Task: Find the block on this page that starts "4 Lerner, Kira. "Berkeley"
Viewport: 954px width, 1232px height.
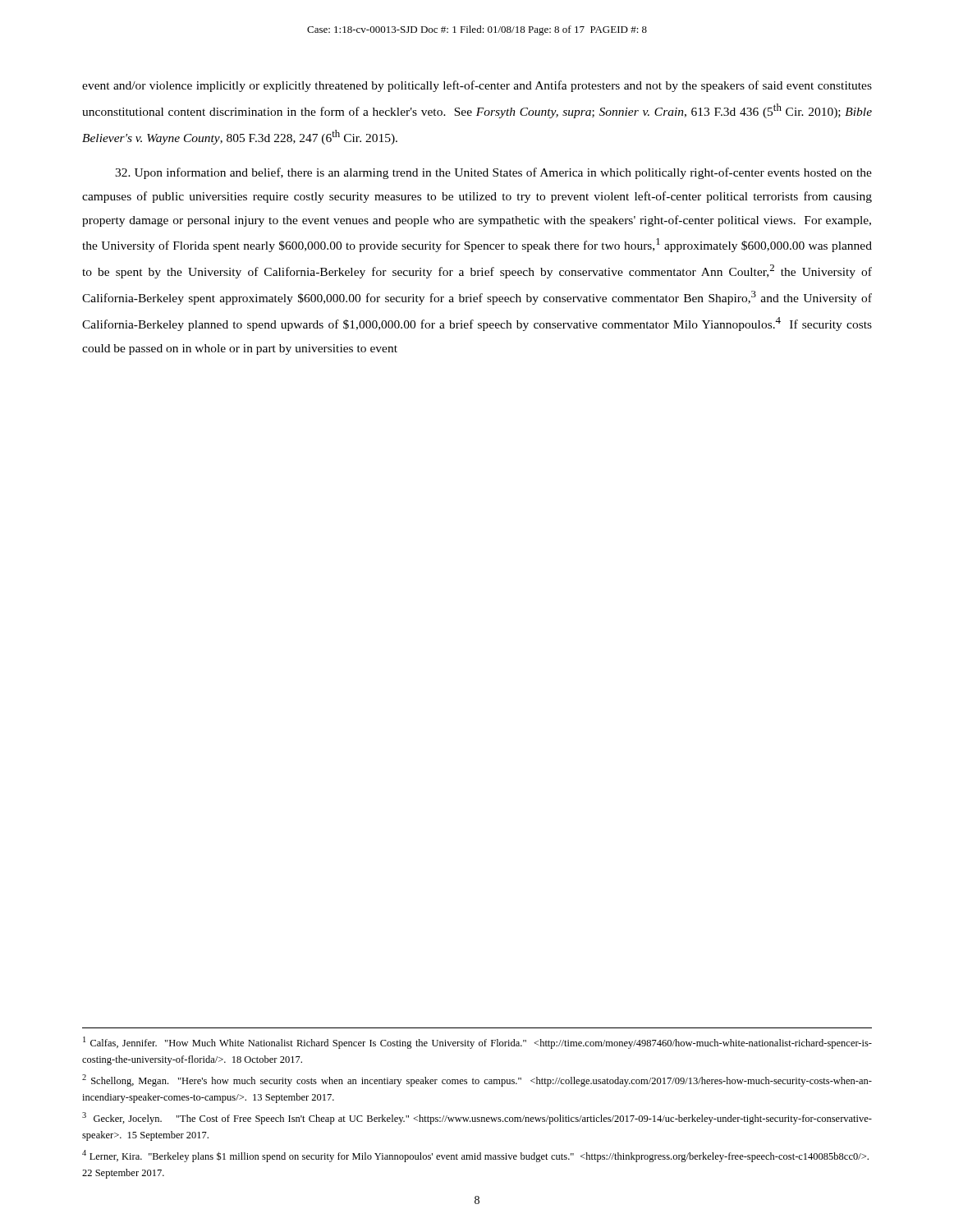Action: (x=477, y=1163)
